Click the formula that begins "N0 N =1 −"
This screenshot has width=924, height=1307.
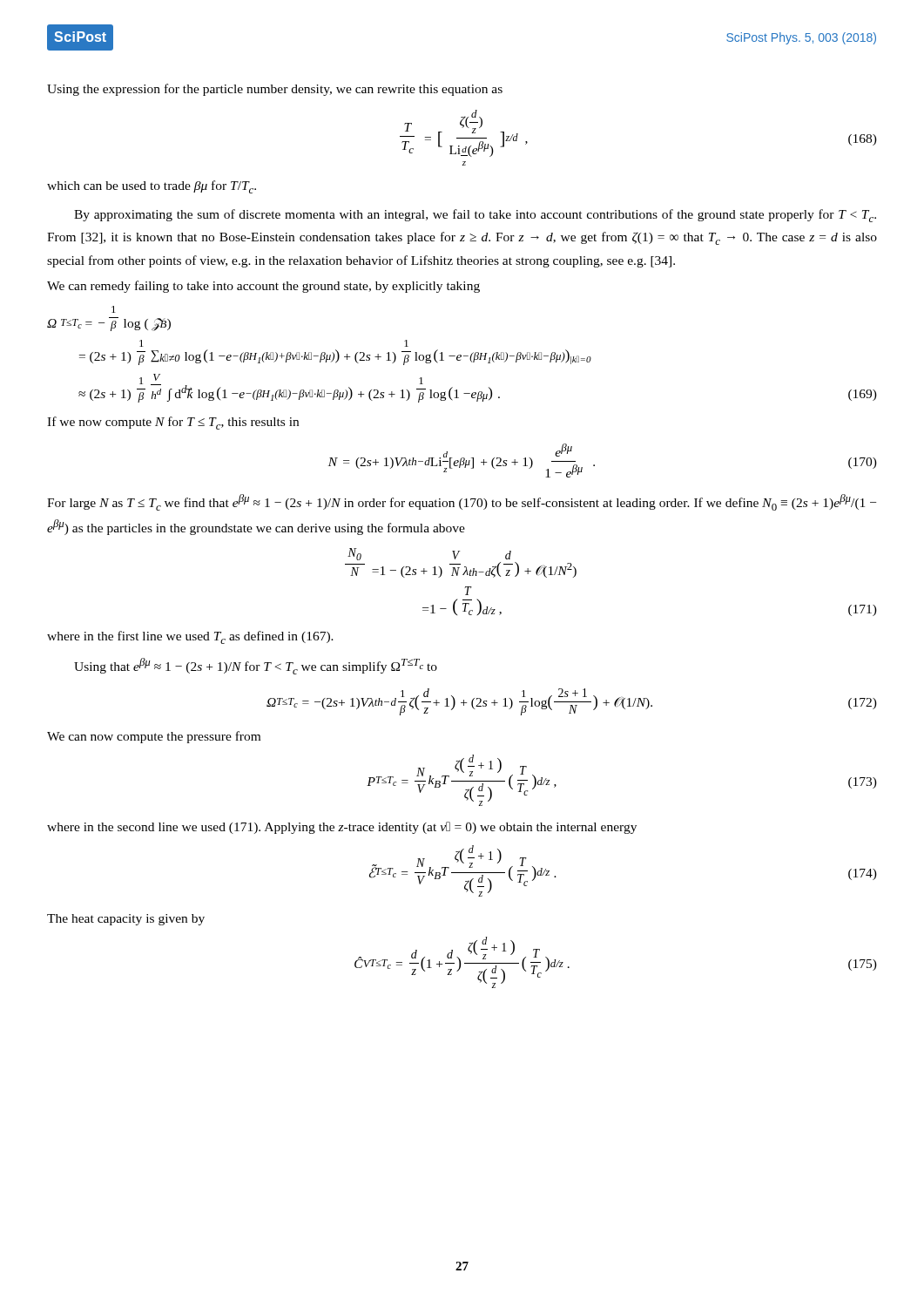point(462,582)
